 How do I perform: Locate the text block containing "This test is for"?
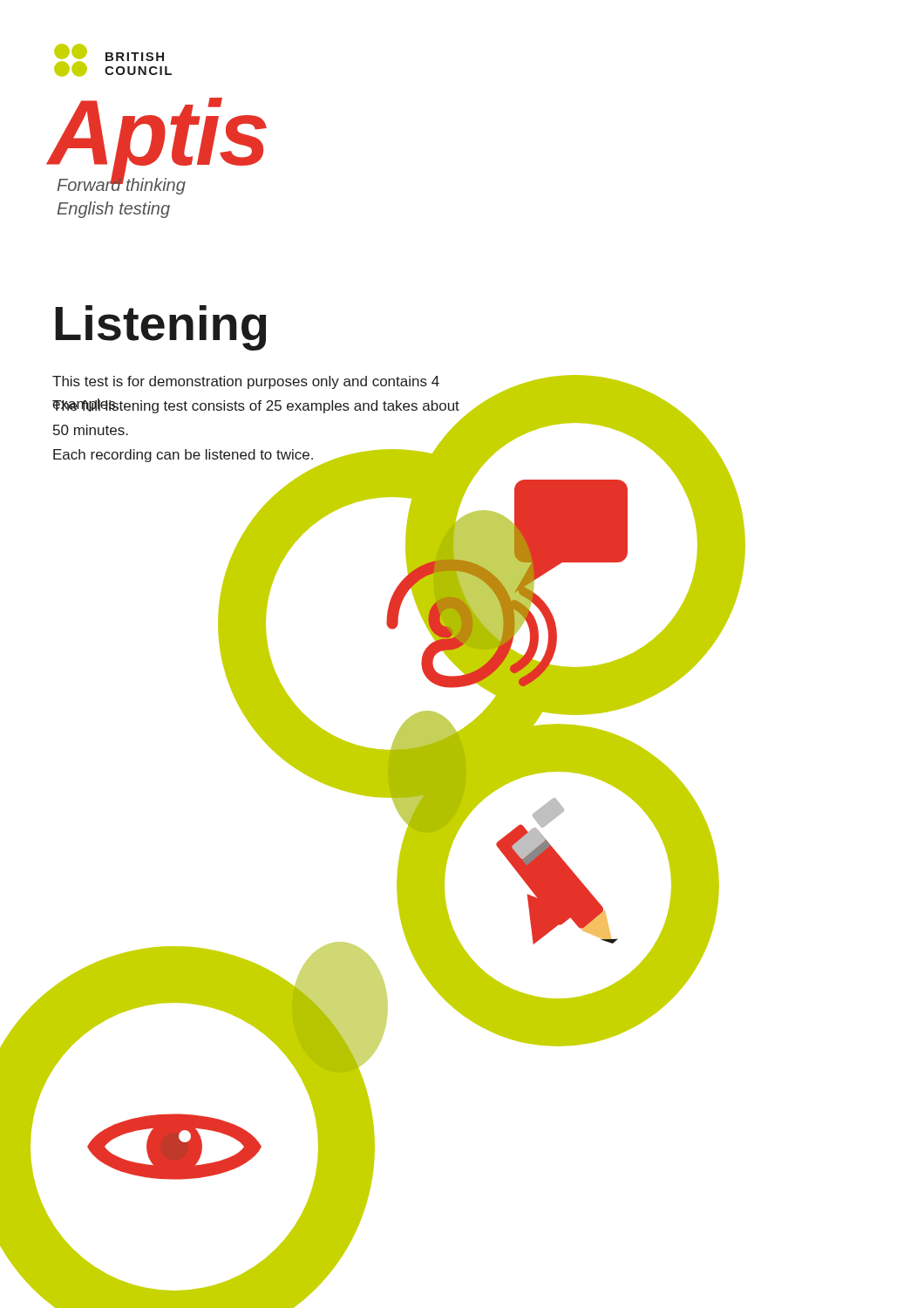click(x=246, y=393)
